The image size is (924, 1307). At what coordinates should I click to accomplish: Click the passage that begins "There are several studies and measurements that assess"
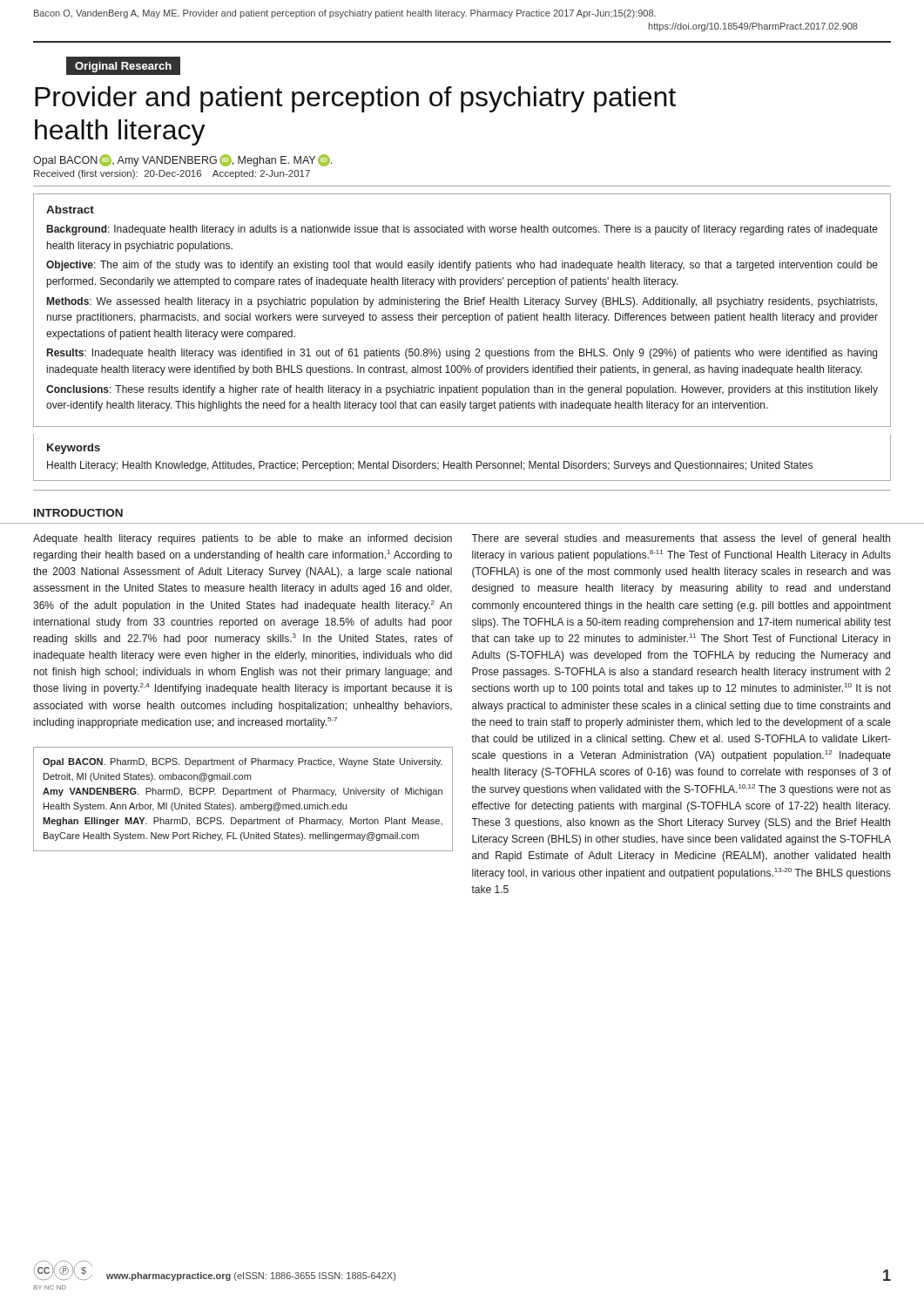point(681,714)
